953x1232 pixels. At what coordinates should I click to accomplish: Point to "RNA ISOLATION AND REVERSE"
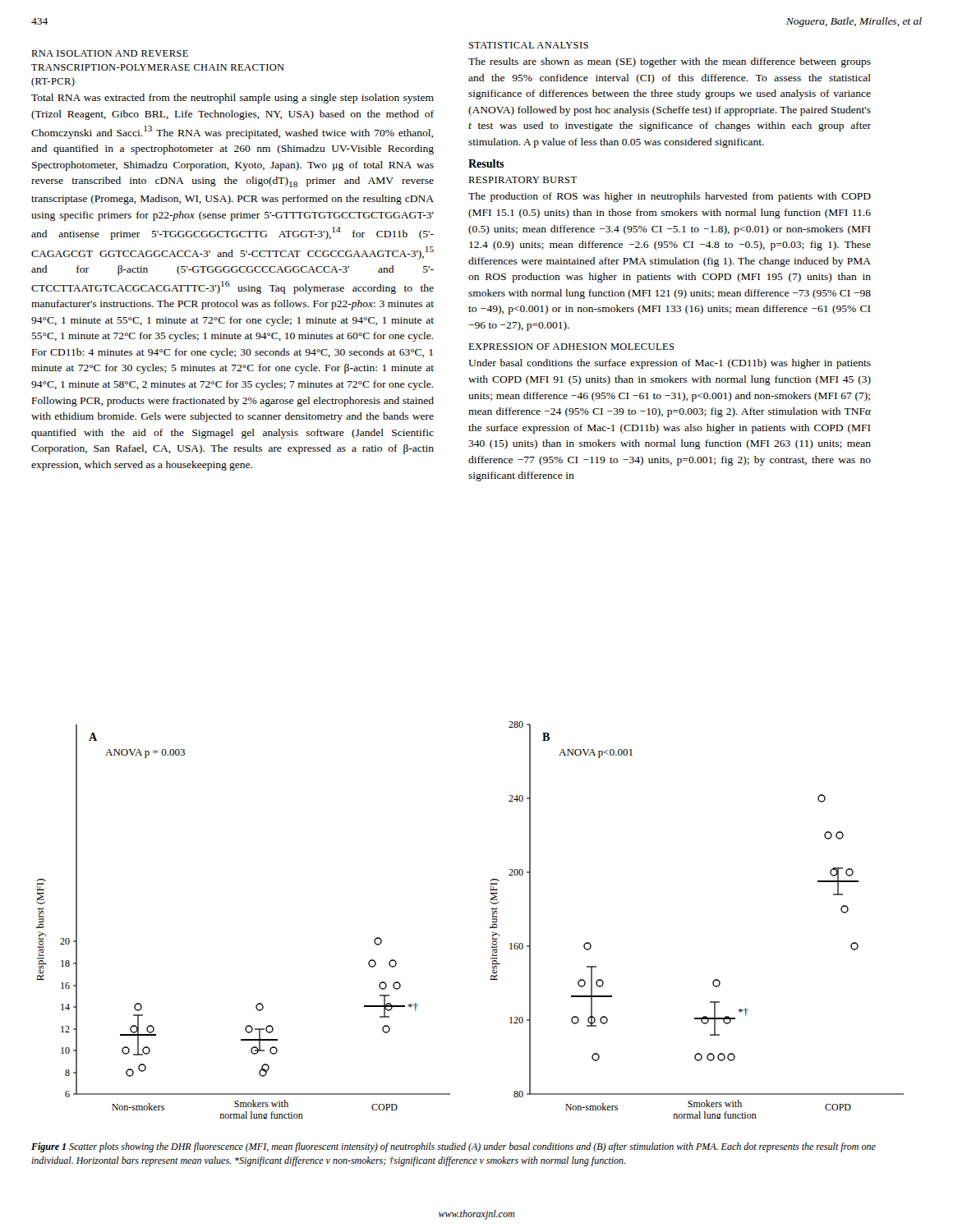pos(110,53)
